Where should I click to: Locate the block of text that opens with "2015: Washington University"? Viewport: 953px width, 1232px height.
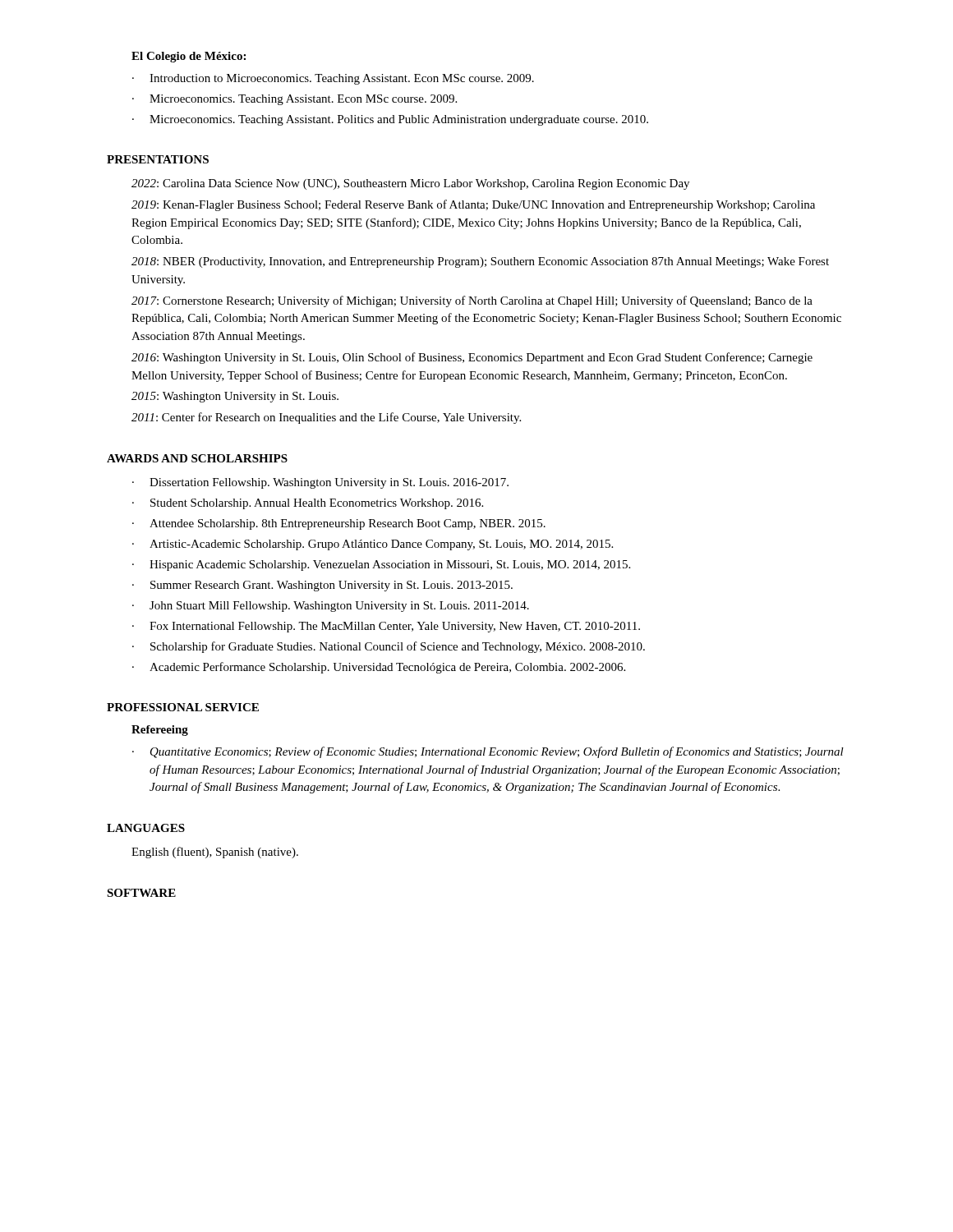(x=235, y=396)
